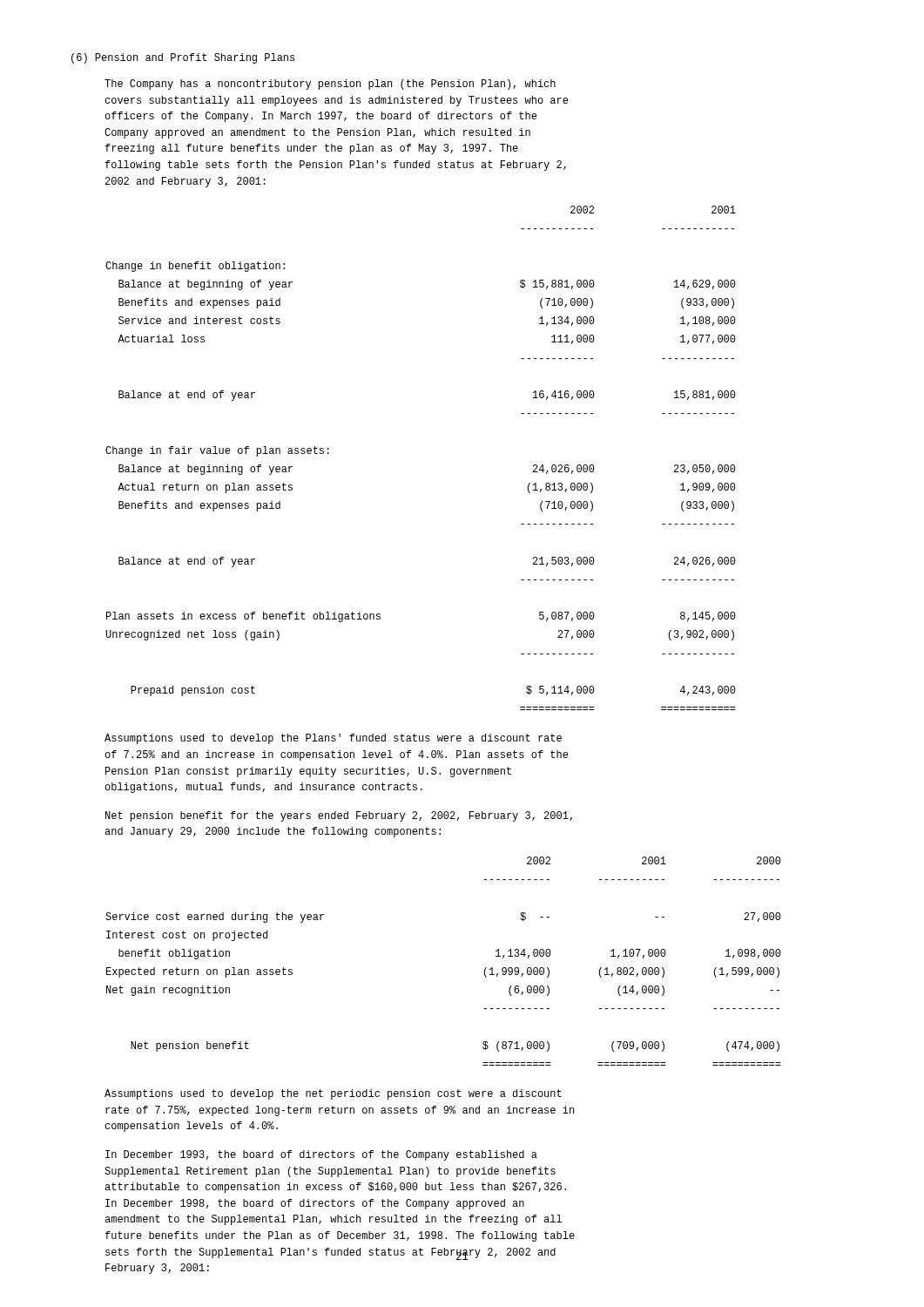The image size is (924, 1307).
Task: Locate the table with the text "$ --"
Action: (x=462, y=964)
